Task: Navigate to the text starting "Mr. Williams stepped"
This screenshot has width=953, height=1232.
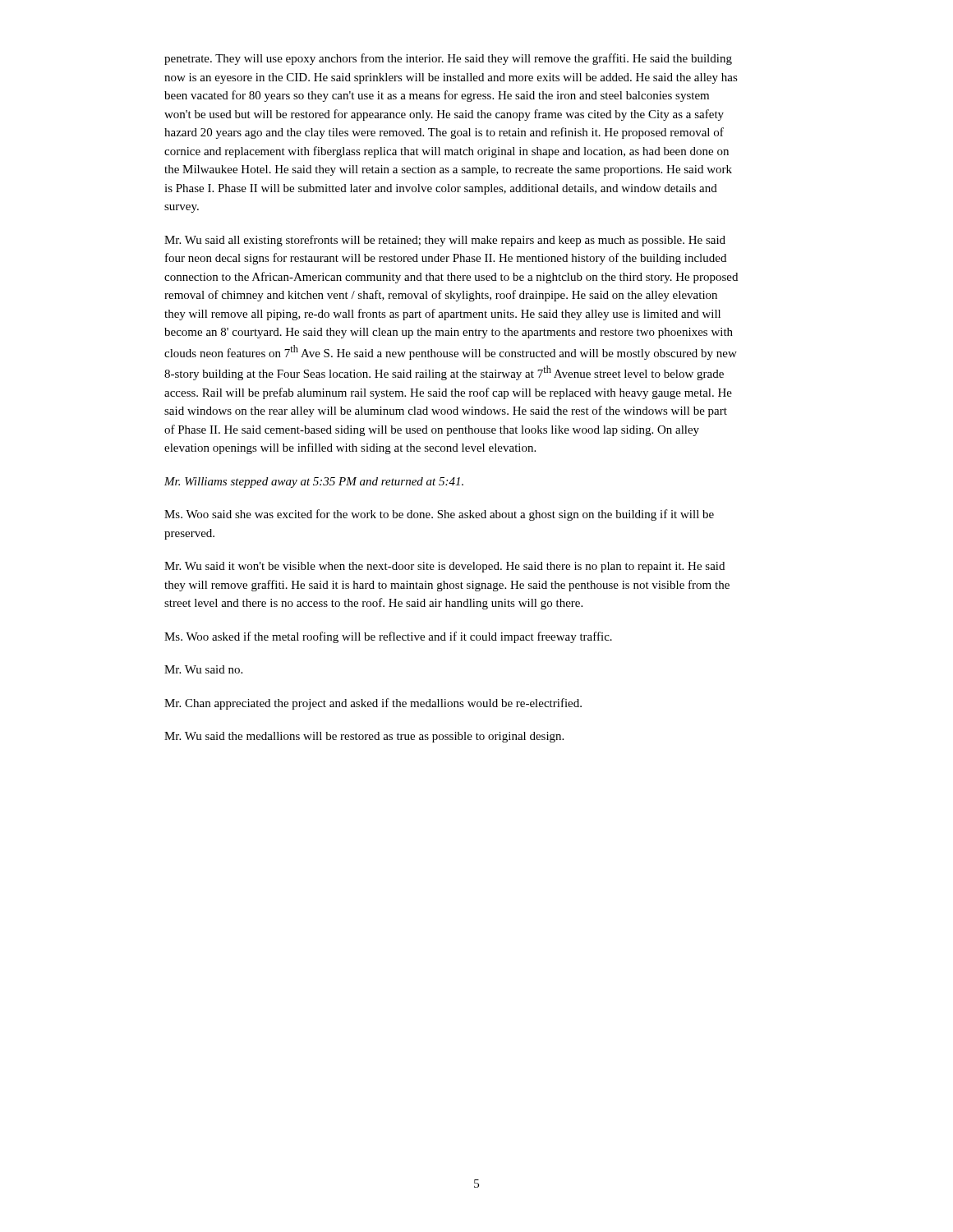Action: pos(314,481)
